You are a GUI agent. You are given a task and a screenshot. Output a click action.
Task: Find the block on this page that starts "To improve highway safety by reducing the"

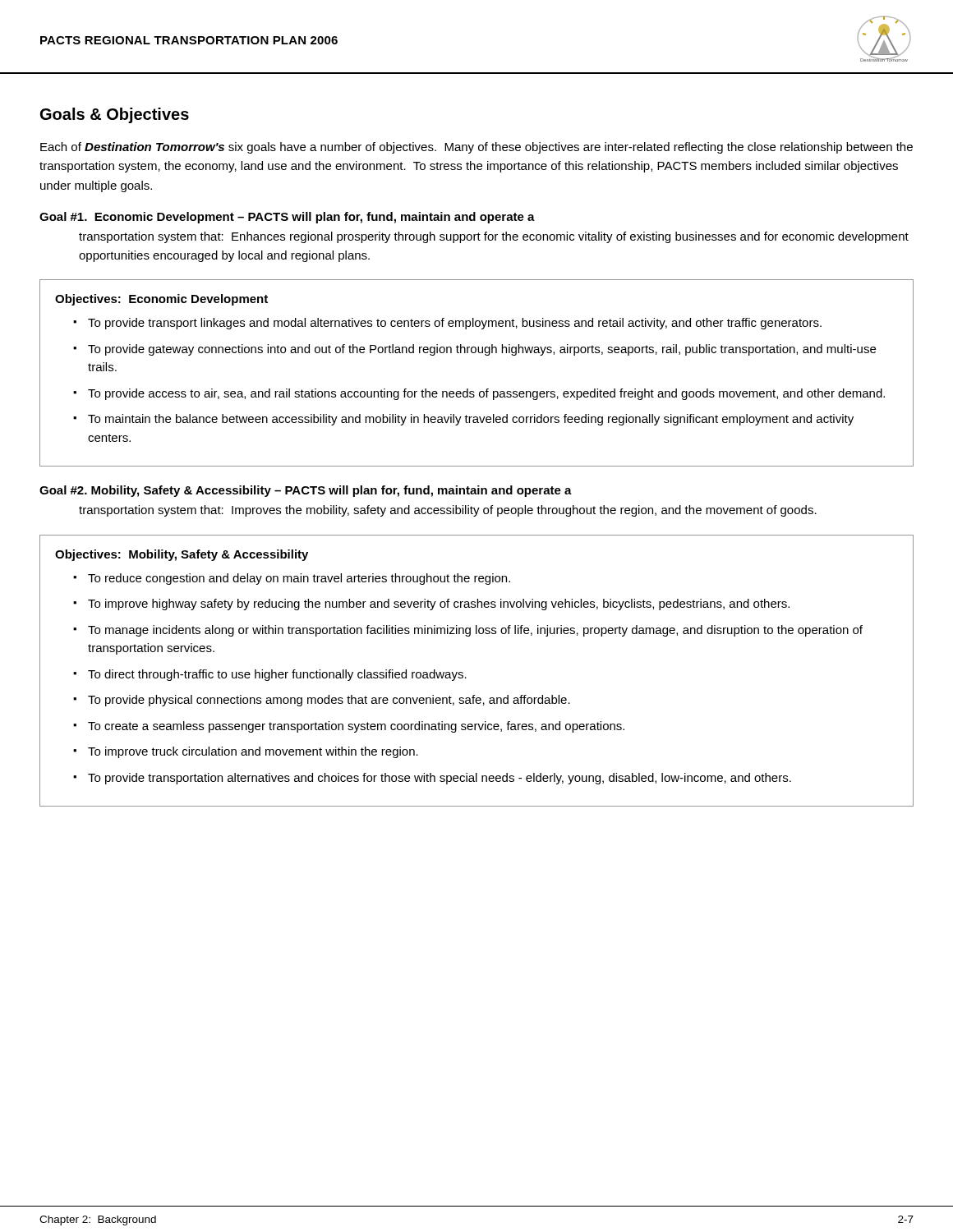(x=439, y=603)
